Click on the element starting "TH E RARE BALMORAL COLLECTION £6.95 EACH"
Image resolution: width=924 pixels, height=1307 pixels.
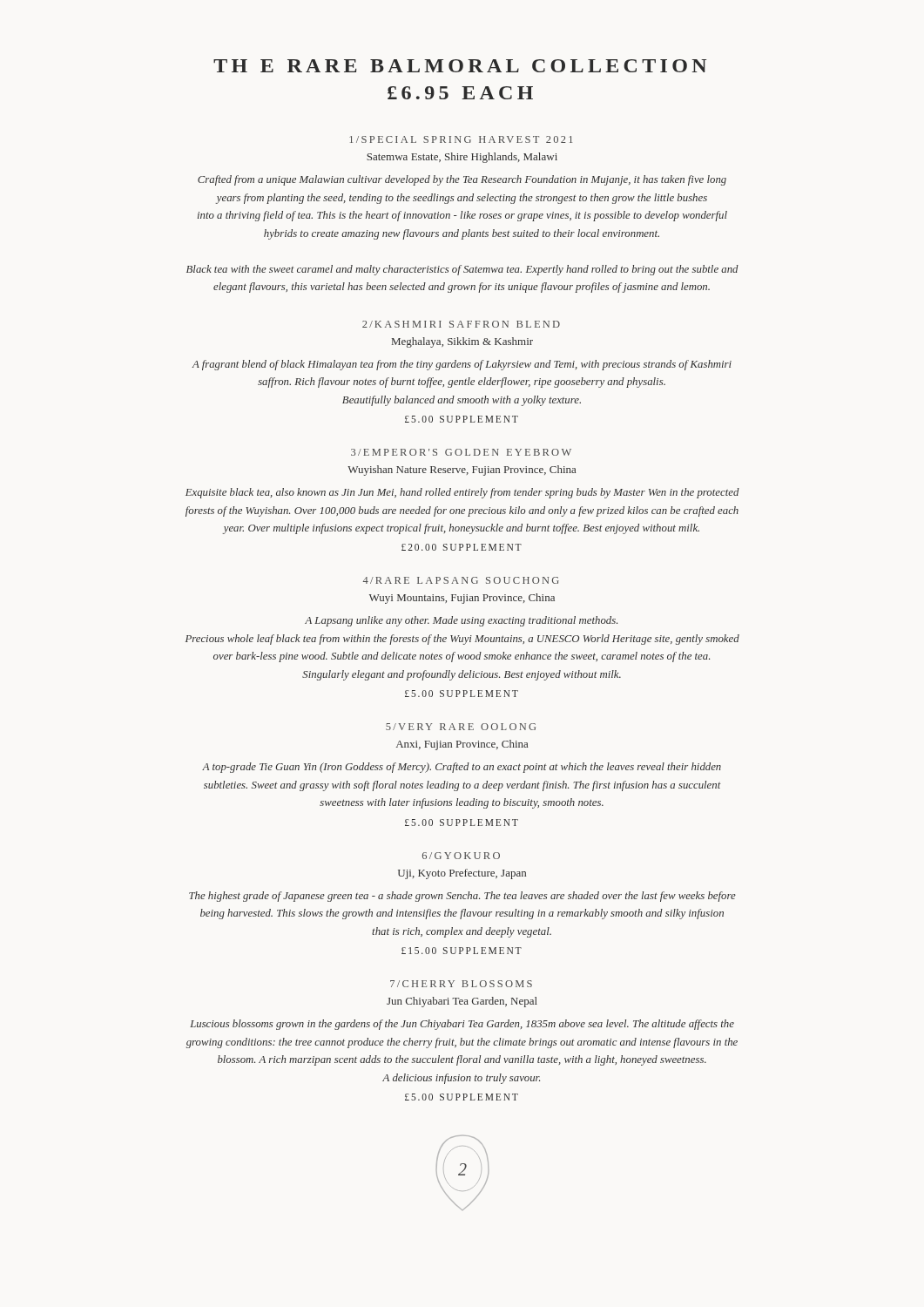click(x=462, y=79)
